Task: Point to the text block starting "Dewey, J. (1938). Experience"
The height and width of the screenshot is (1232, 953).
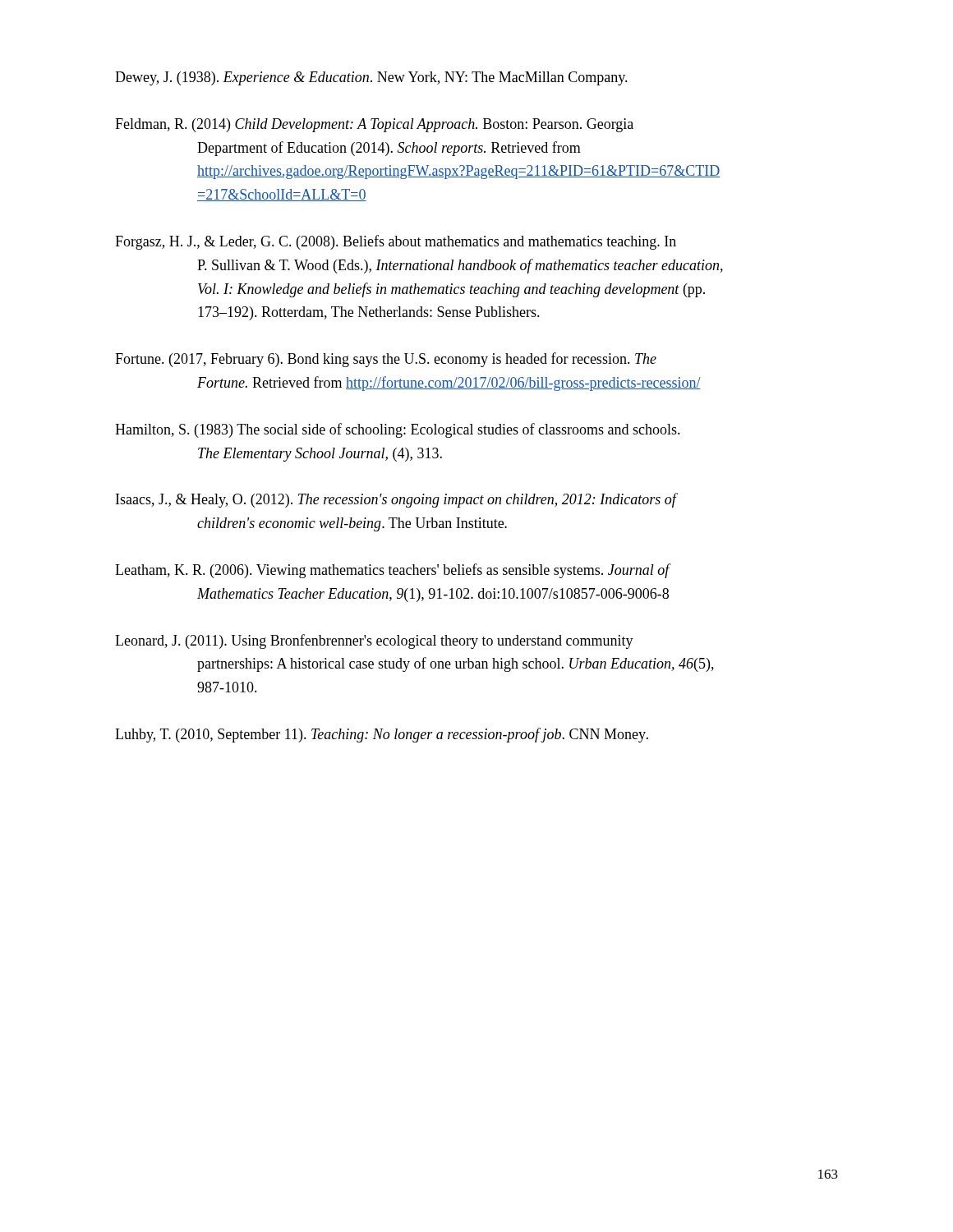Action: (372, 77)
